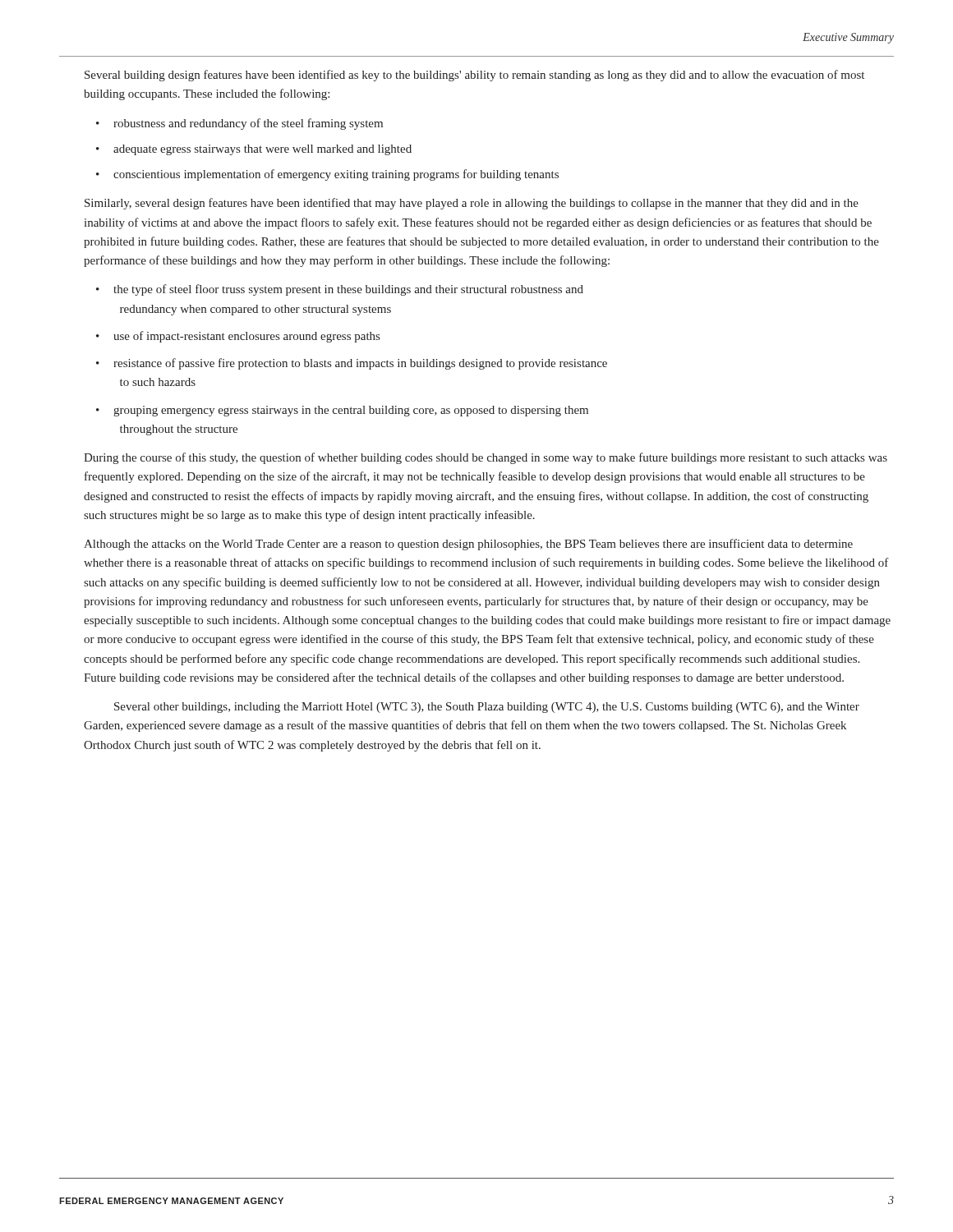
Task: Where is the passage that starts "• grouping emergency egress stairways"?
Action: (x=342, y=419)
